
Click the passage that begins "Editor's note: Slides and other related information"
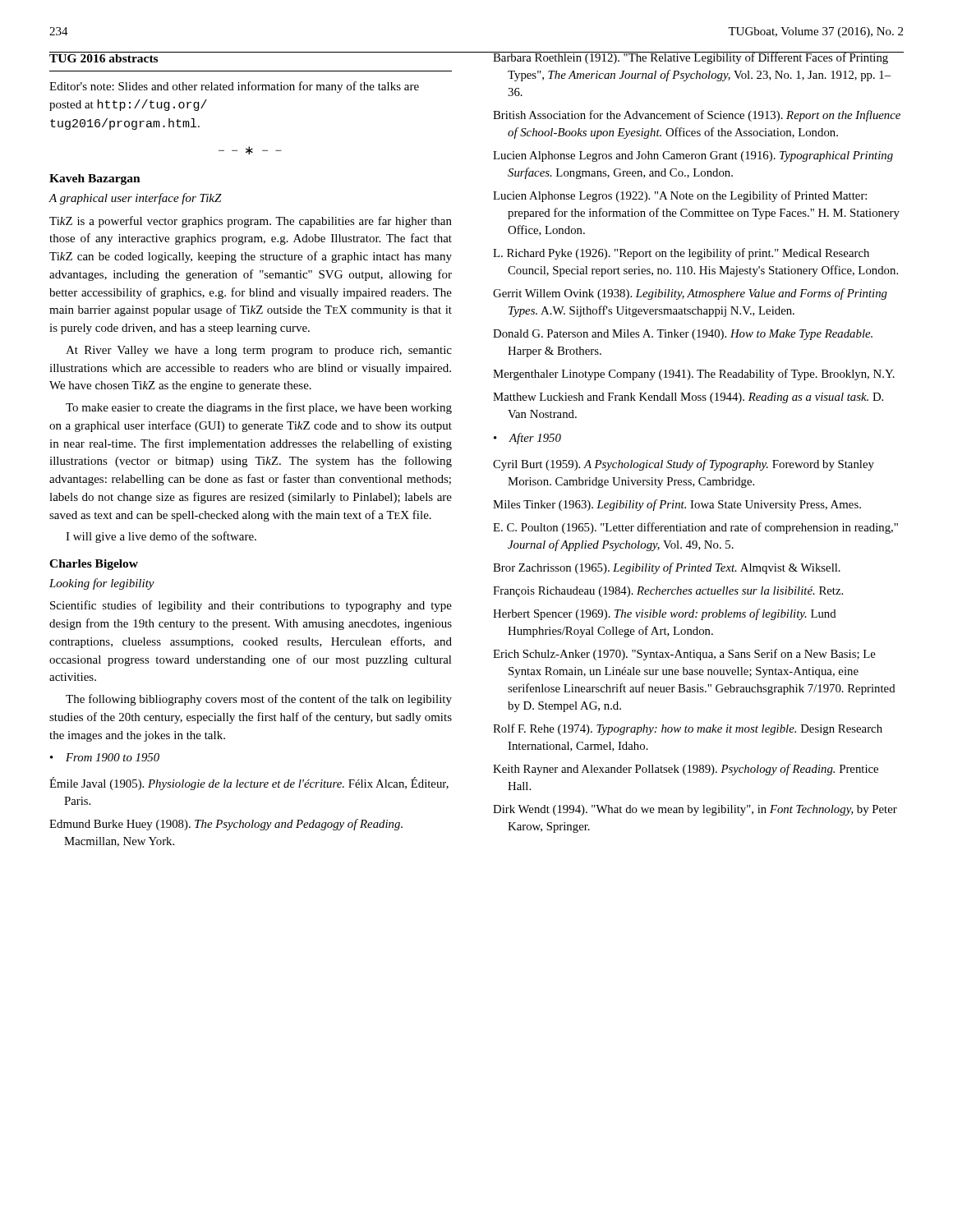tap(234, 87)
